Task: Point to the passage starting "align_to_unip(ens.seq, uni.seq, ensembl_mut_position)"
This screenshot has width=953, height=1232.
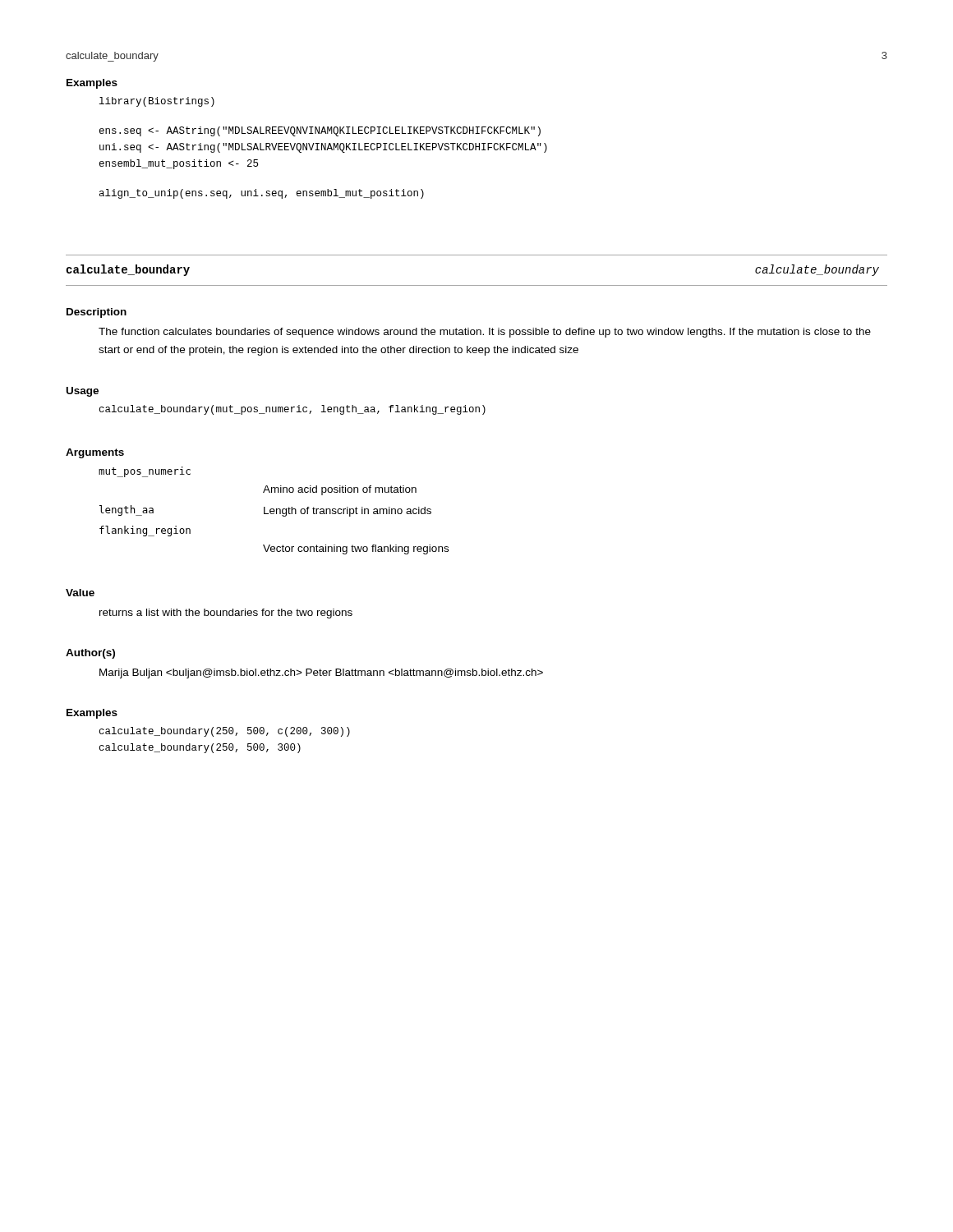Action: (262, 194)
